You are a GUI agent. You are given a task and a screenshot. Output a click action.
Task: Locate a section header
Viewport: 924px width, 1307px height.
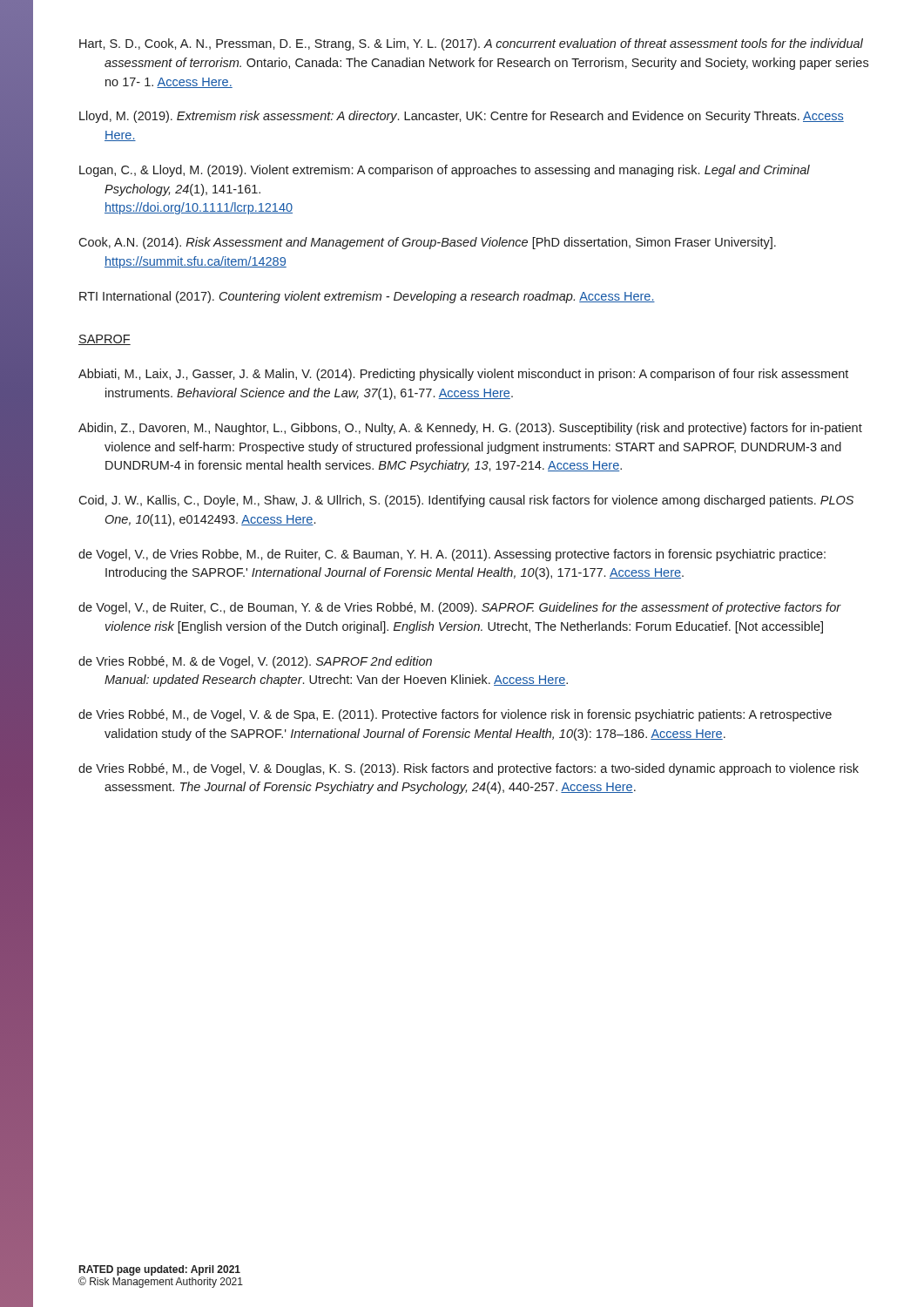coord(104,339)
